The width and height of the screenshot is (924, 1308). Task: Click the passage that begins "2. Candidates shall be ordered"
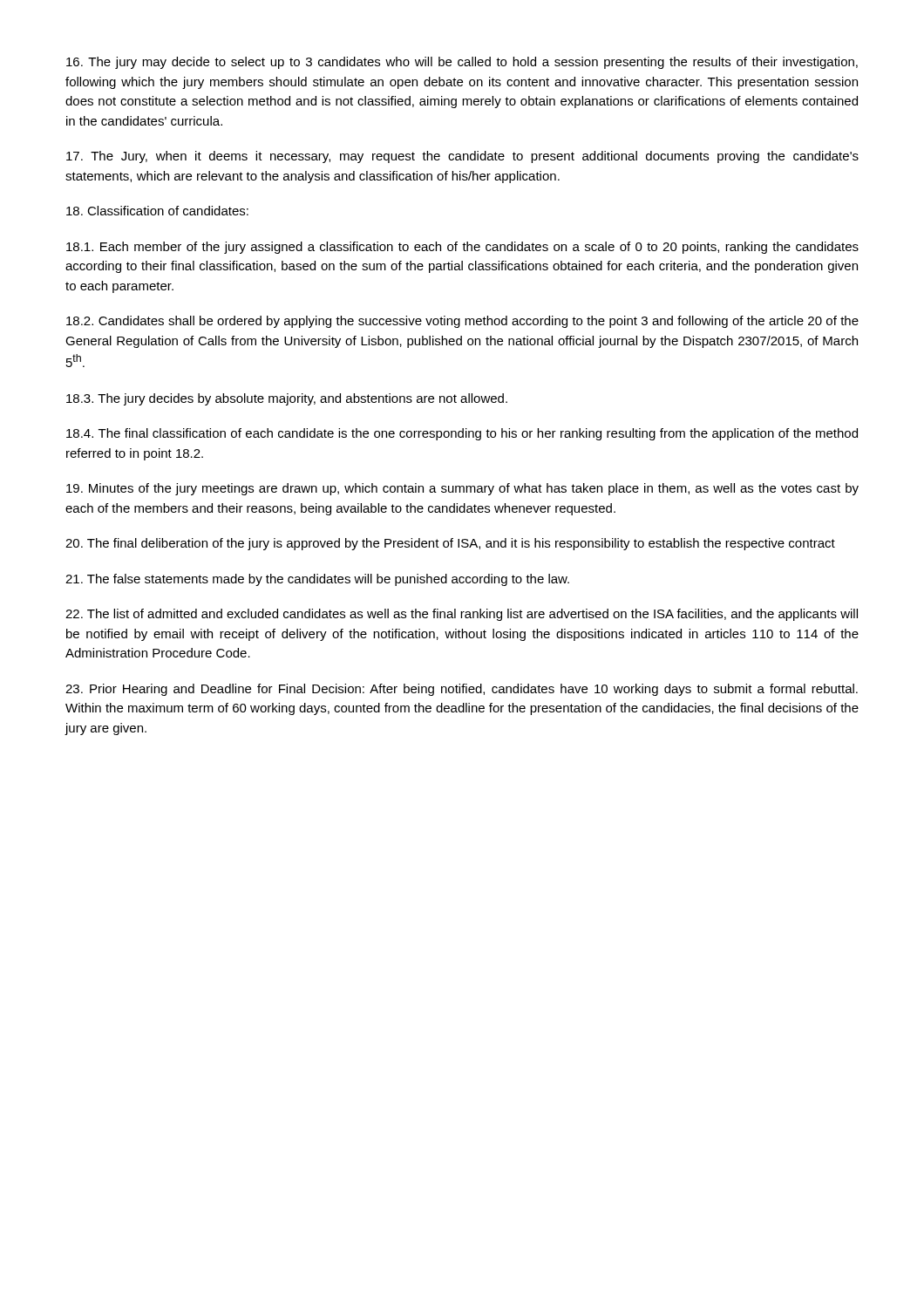462,341
